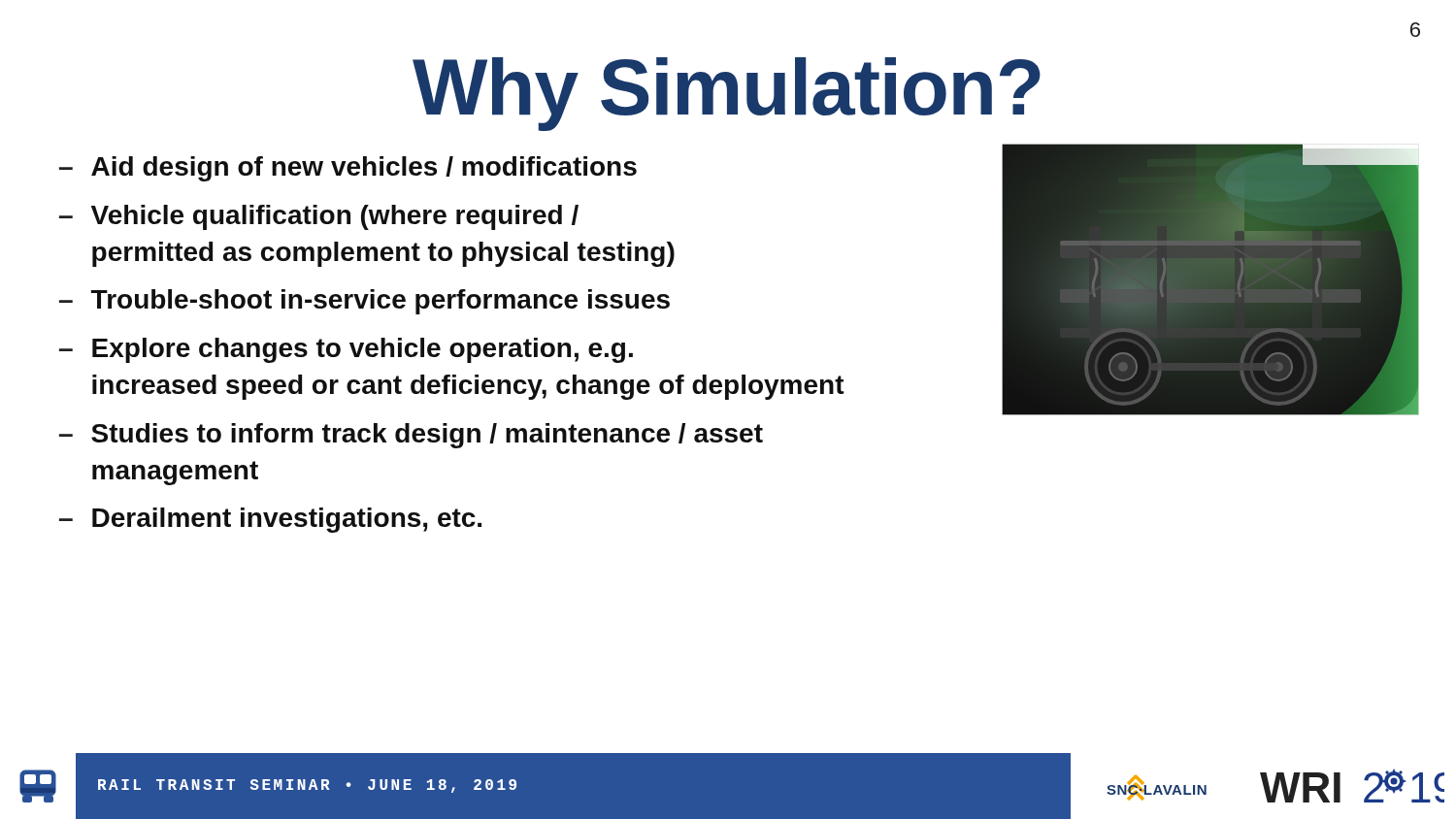Click on the element starting "– Derailment investigations, etc."
The width and height of the screenshot is (1456, 819).
pos(271,518)
